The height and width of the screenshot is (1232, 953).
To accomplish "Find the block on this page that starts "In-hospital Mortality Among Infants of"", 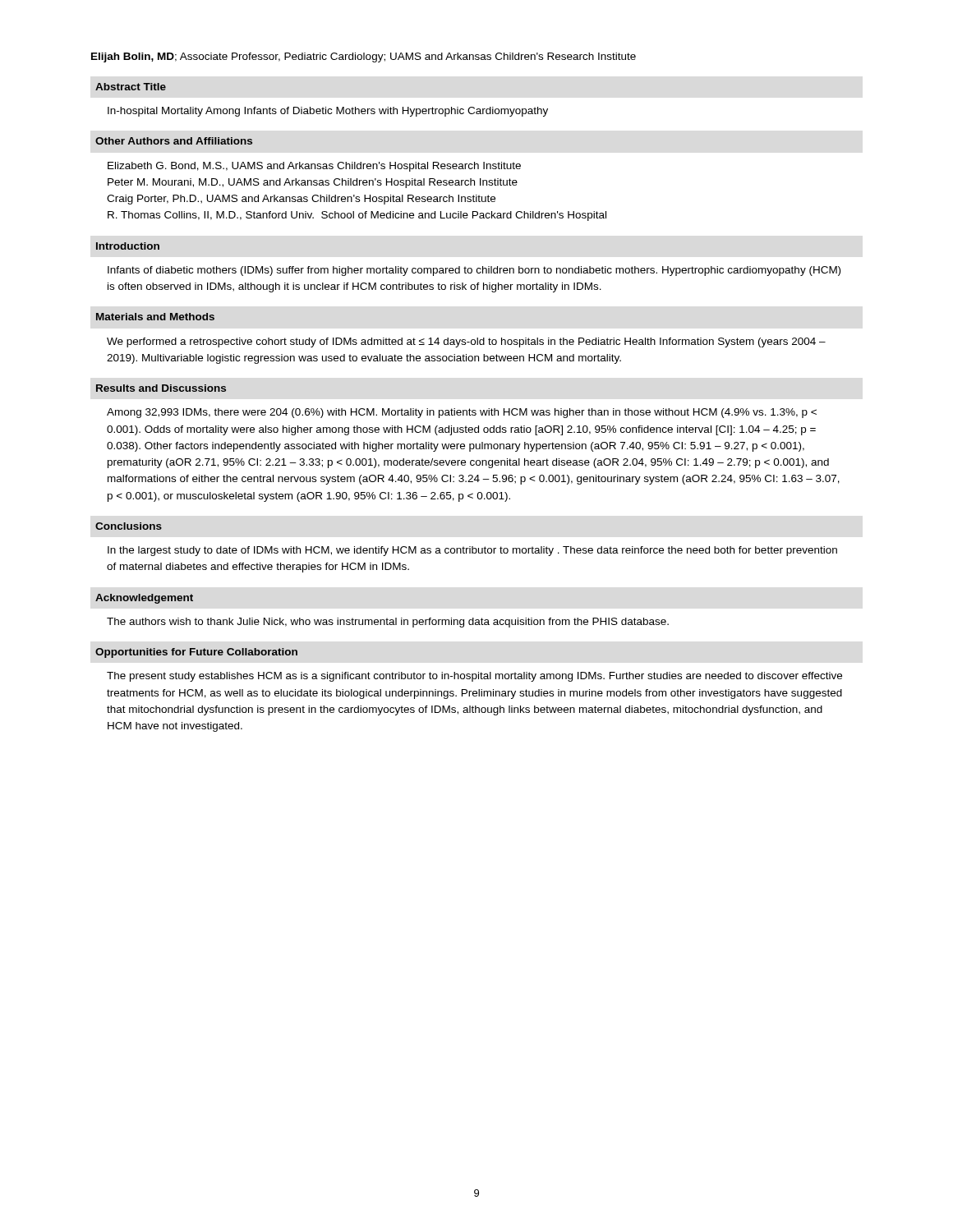I will click(x=327, y=111).
